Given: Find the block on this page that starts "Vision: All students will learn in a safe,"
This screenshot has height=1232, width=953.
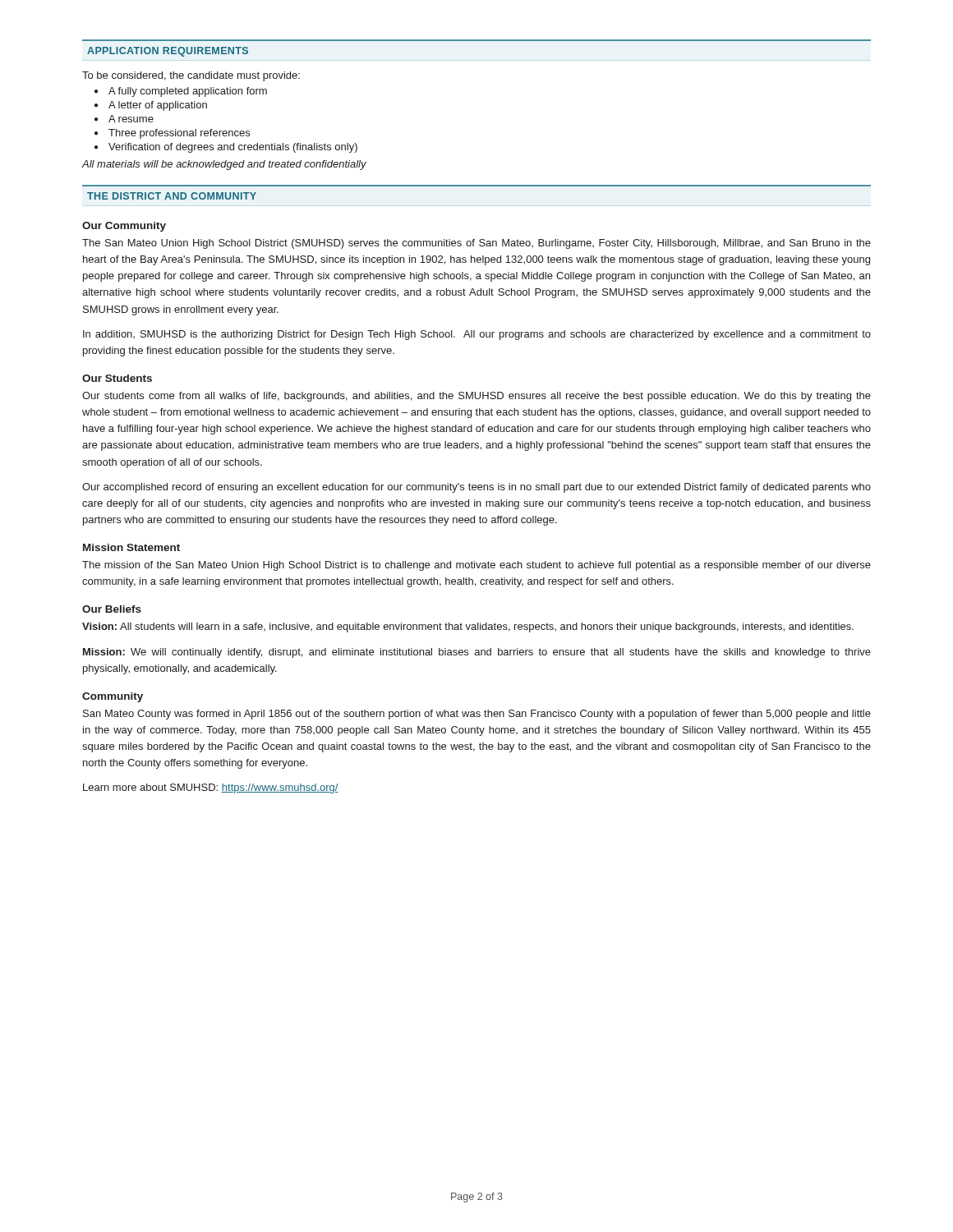Looking at the screenshot, I should tap(468, 627).
